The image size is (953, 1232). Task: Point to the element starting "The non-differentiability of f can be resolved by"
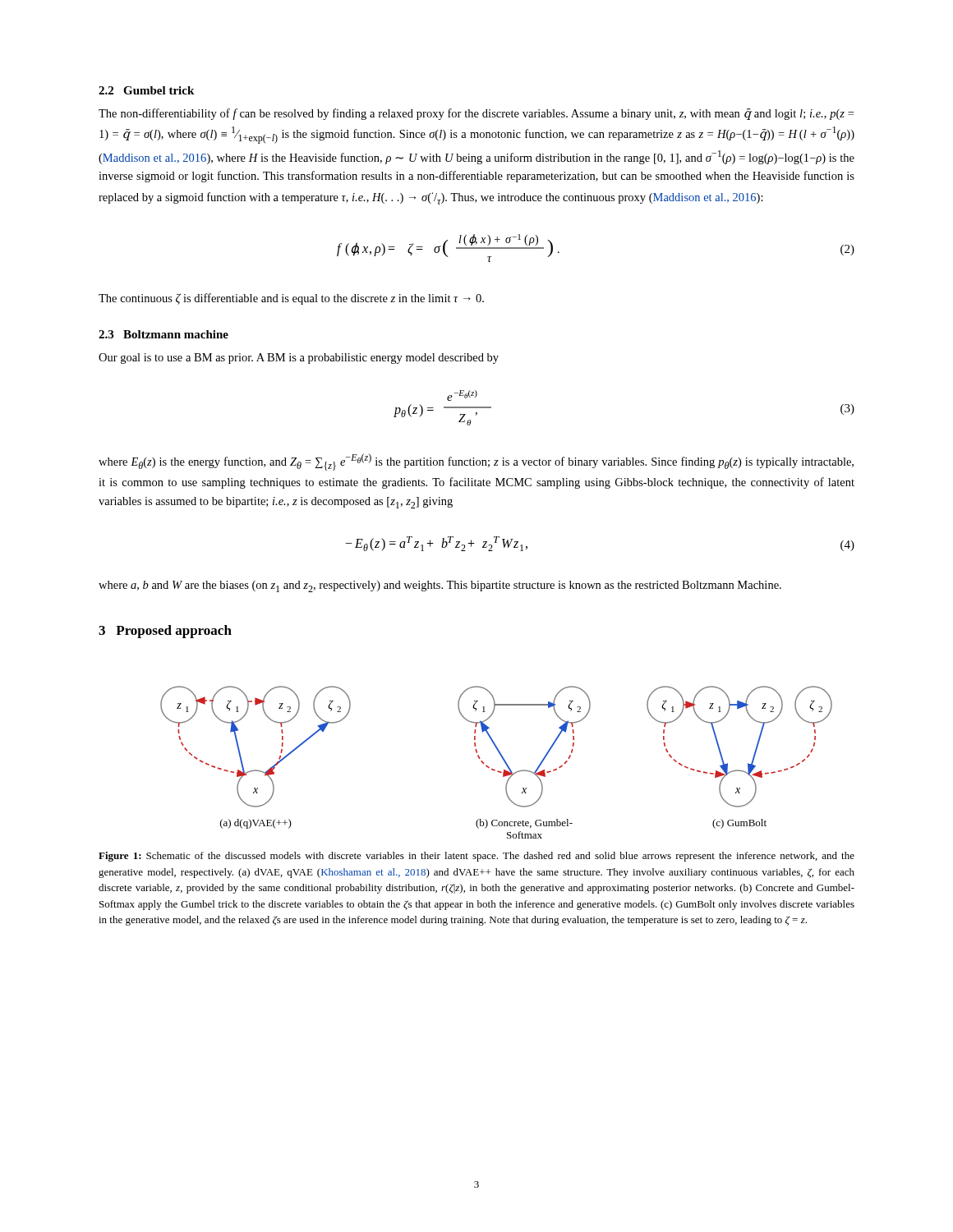click(x=476, y=157)
